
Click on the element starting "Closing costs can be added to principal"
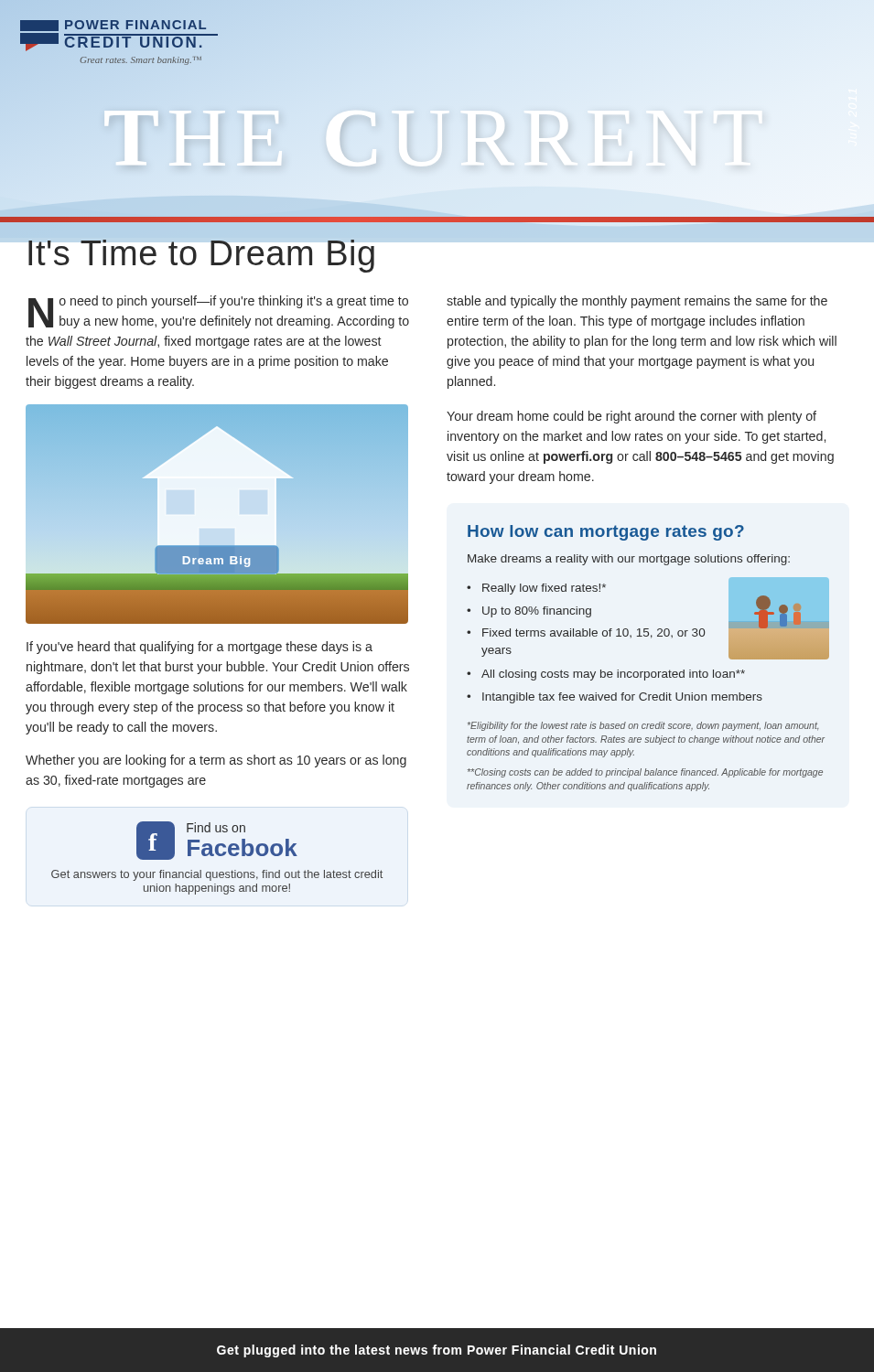pos(645,779)
